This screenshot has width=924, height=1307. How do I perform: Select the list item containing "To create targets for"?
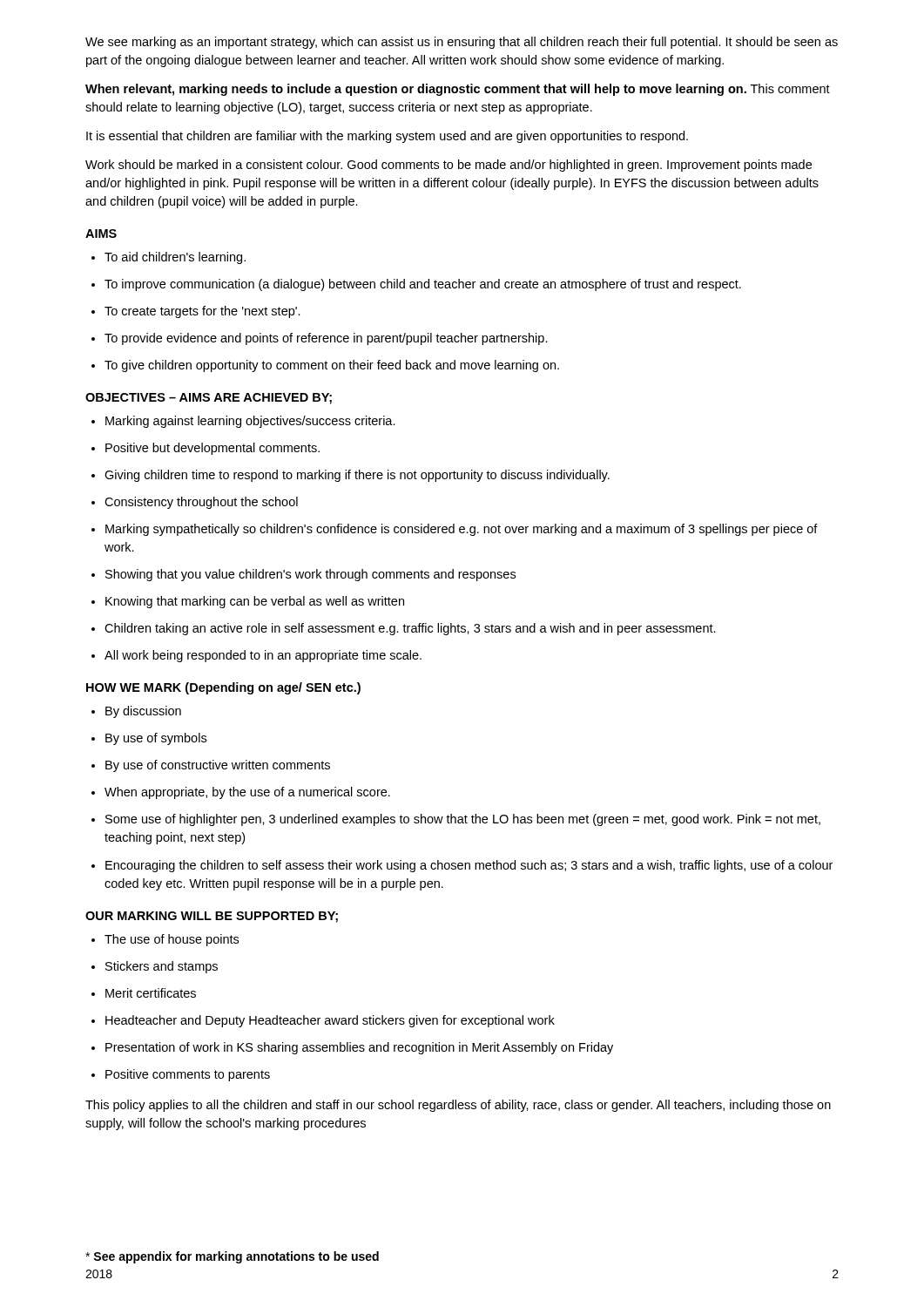196,312
